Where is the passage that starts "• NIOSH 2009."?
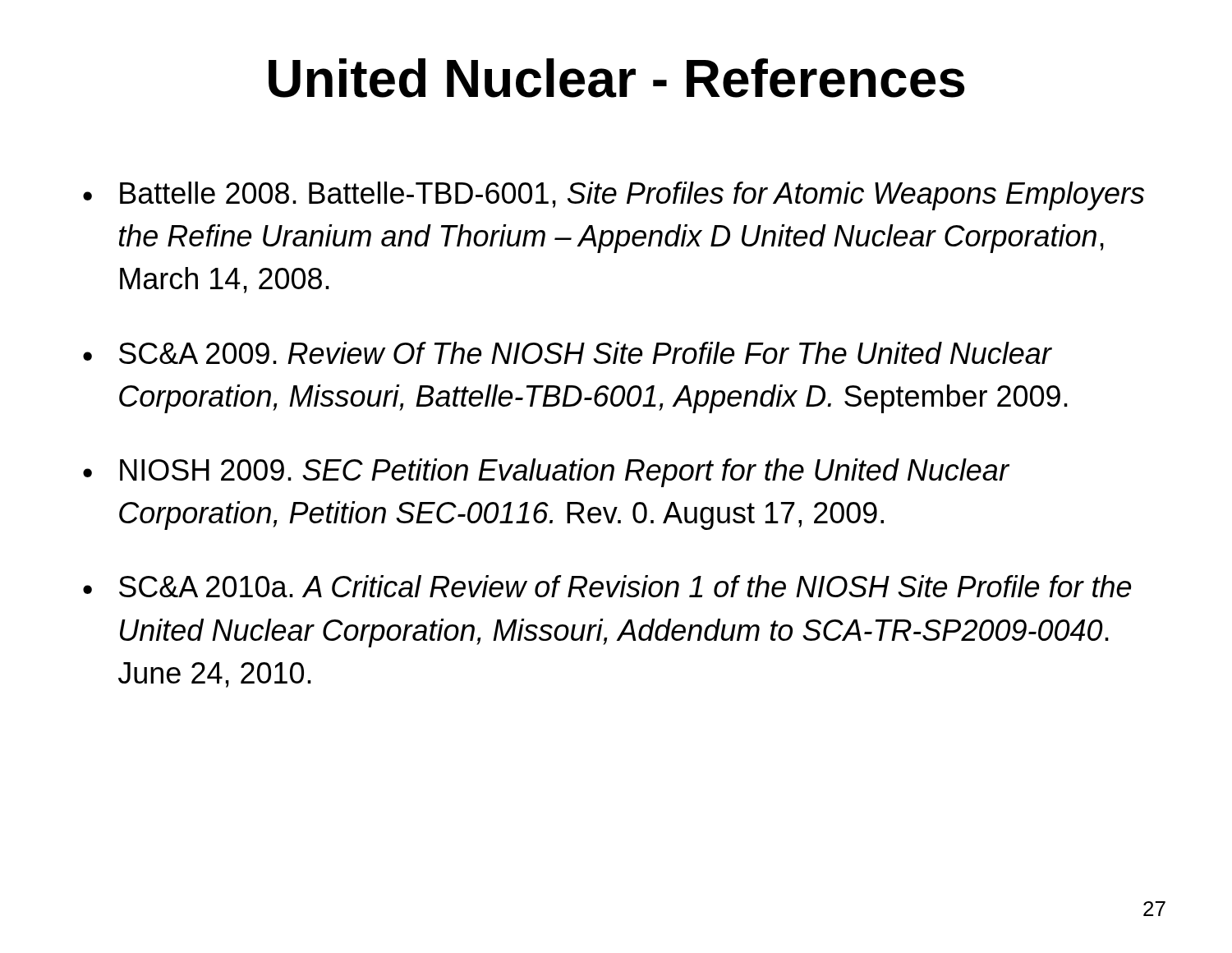The width and height of the screenshot is (1232, 953). point(616,492)
